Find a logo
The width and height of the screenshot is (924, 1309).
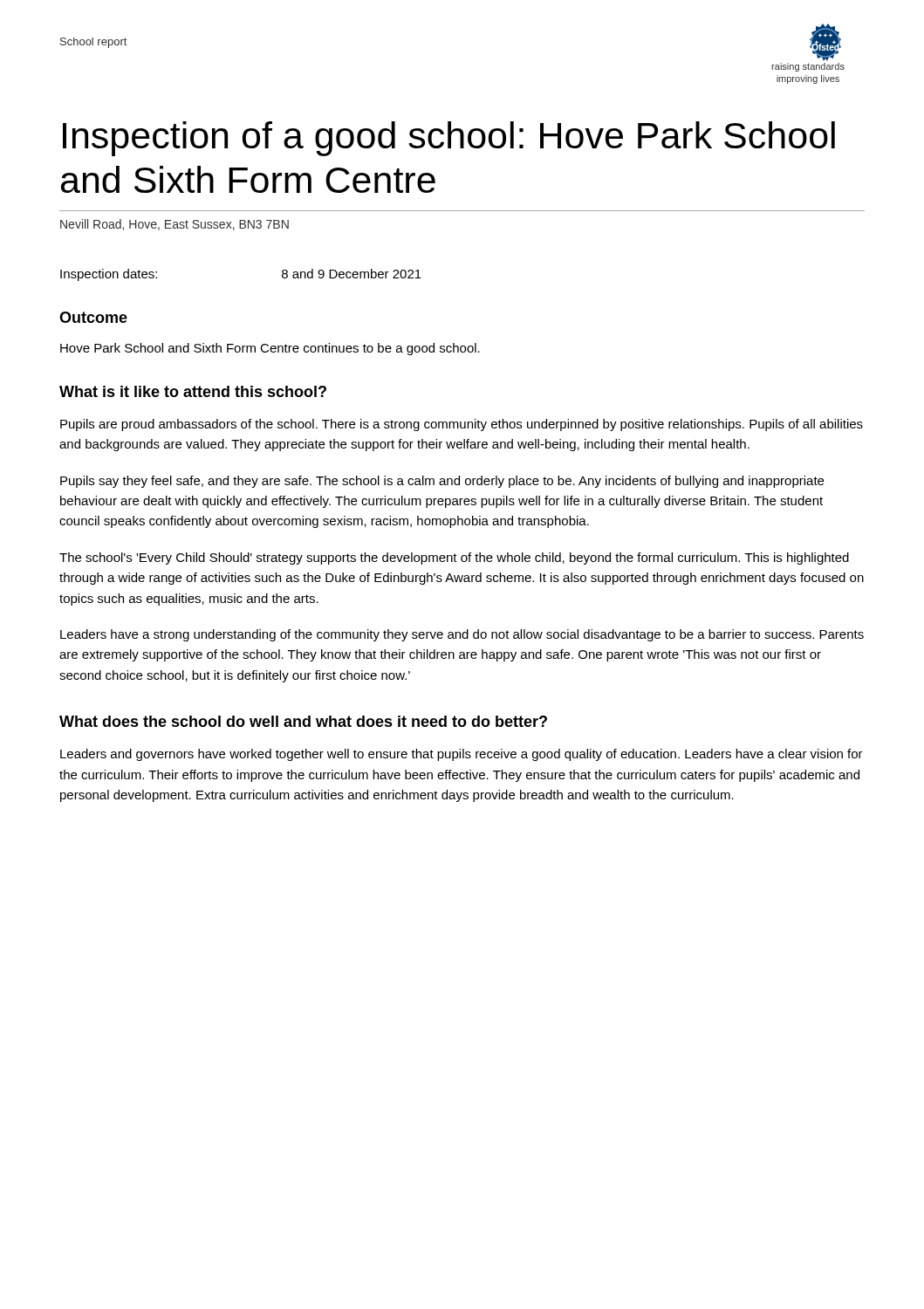point(808,56)
